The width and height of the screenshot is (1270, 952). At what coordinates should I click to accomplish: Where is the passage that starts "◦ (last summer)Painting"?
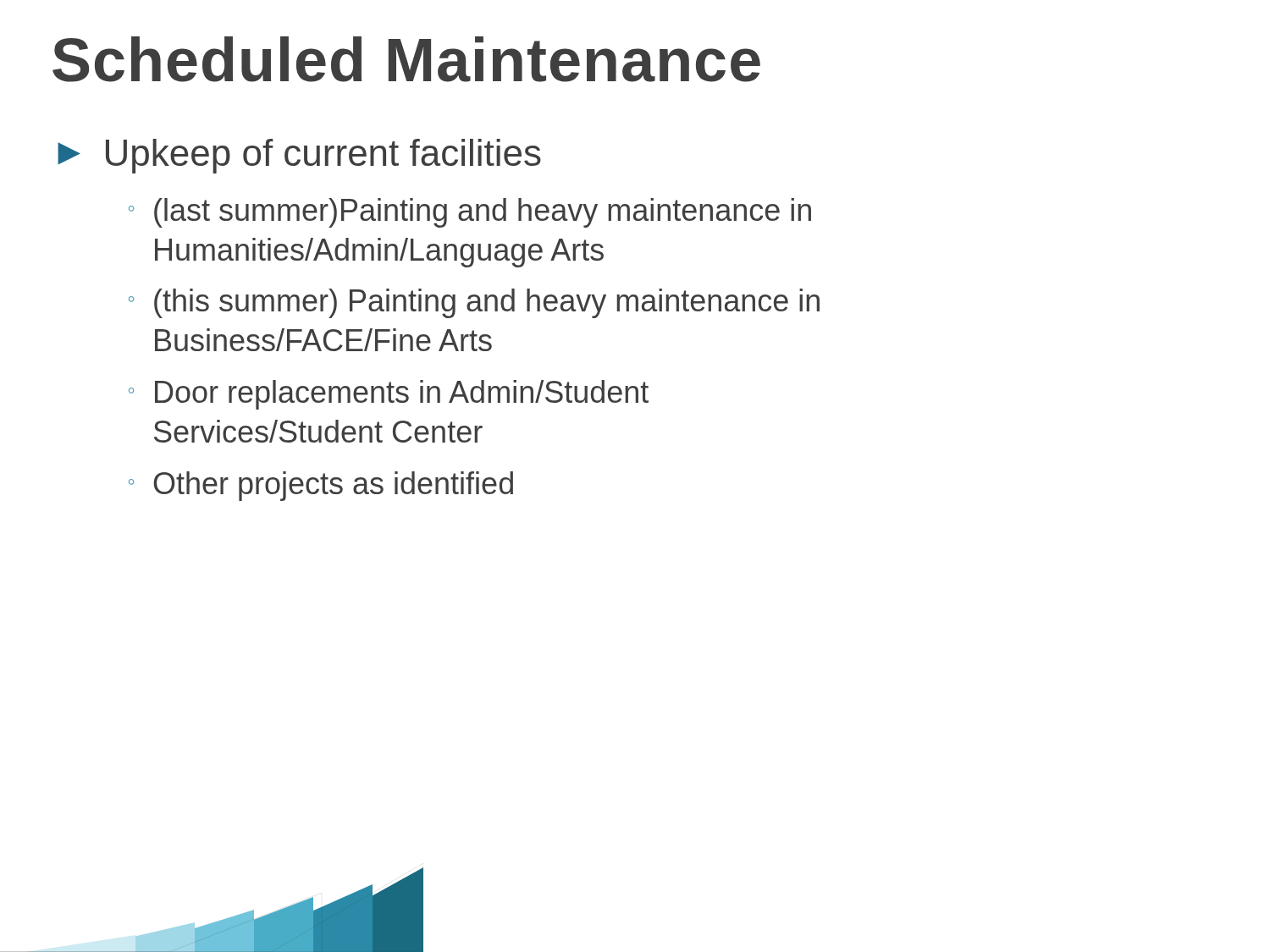(470, 231)
